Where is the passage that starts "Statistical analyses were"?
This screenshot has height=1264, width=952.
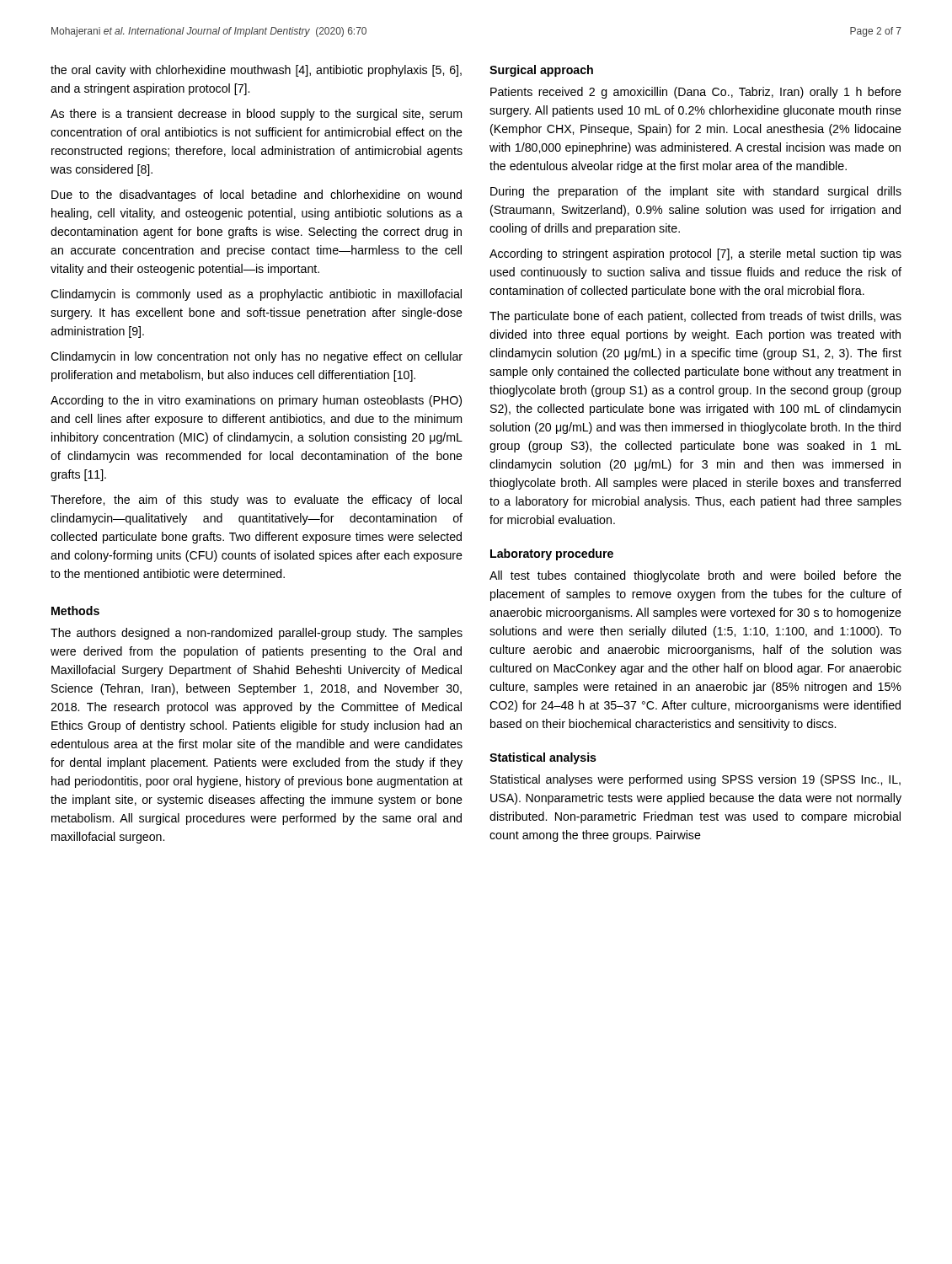tap(695, 807)
